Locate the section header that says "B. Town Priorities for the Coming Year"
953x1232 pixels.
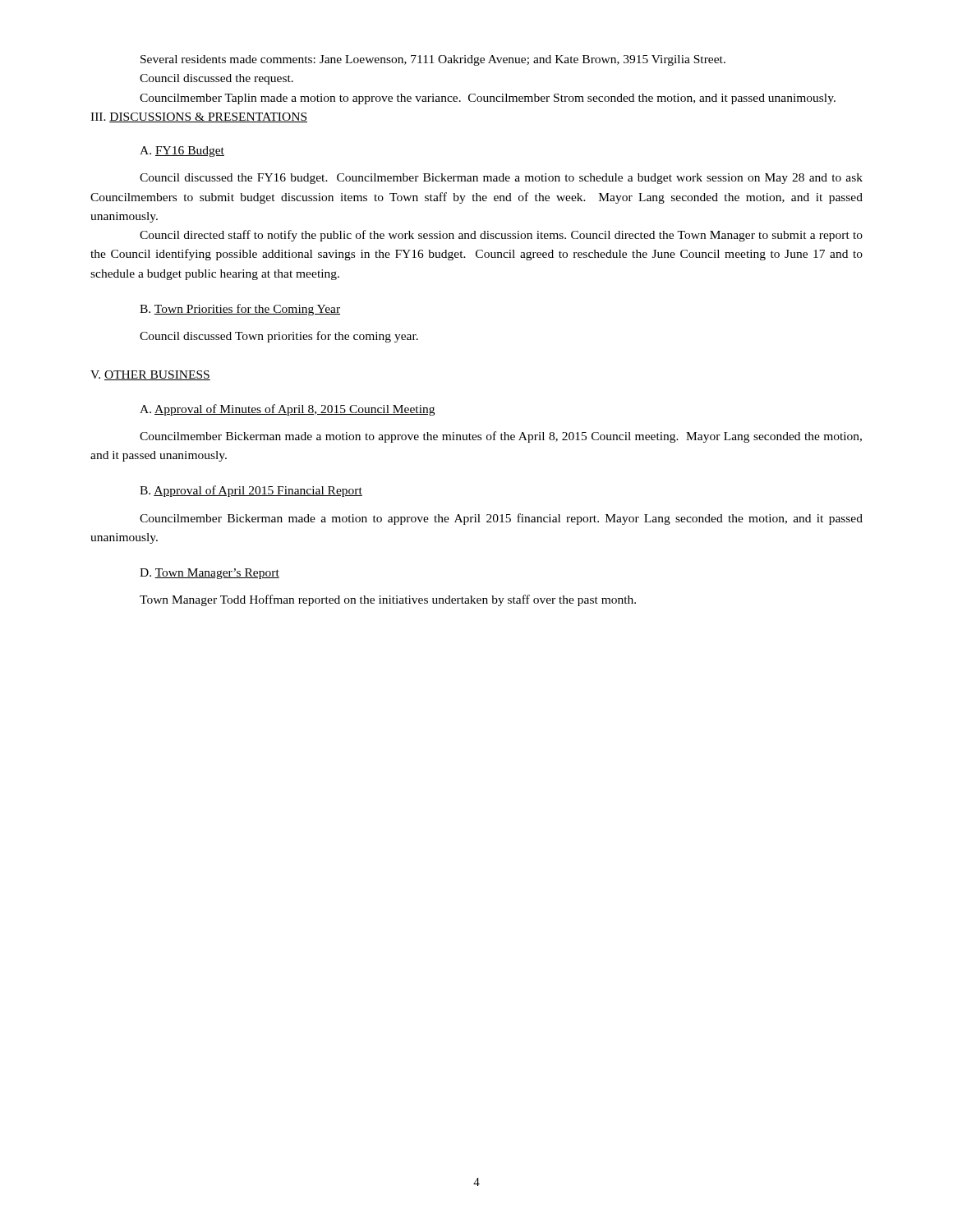coord(240,308)
